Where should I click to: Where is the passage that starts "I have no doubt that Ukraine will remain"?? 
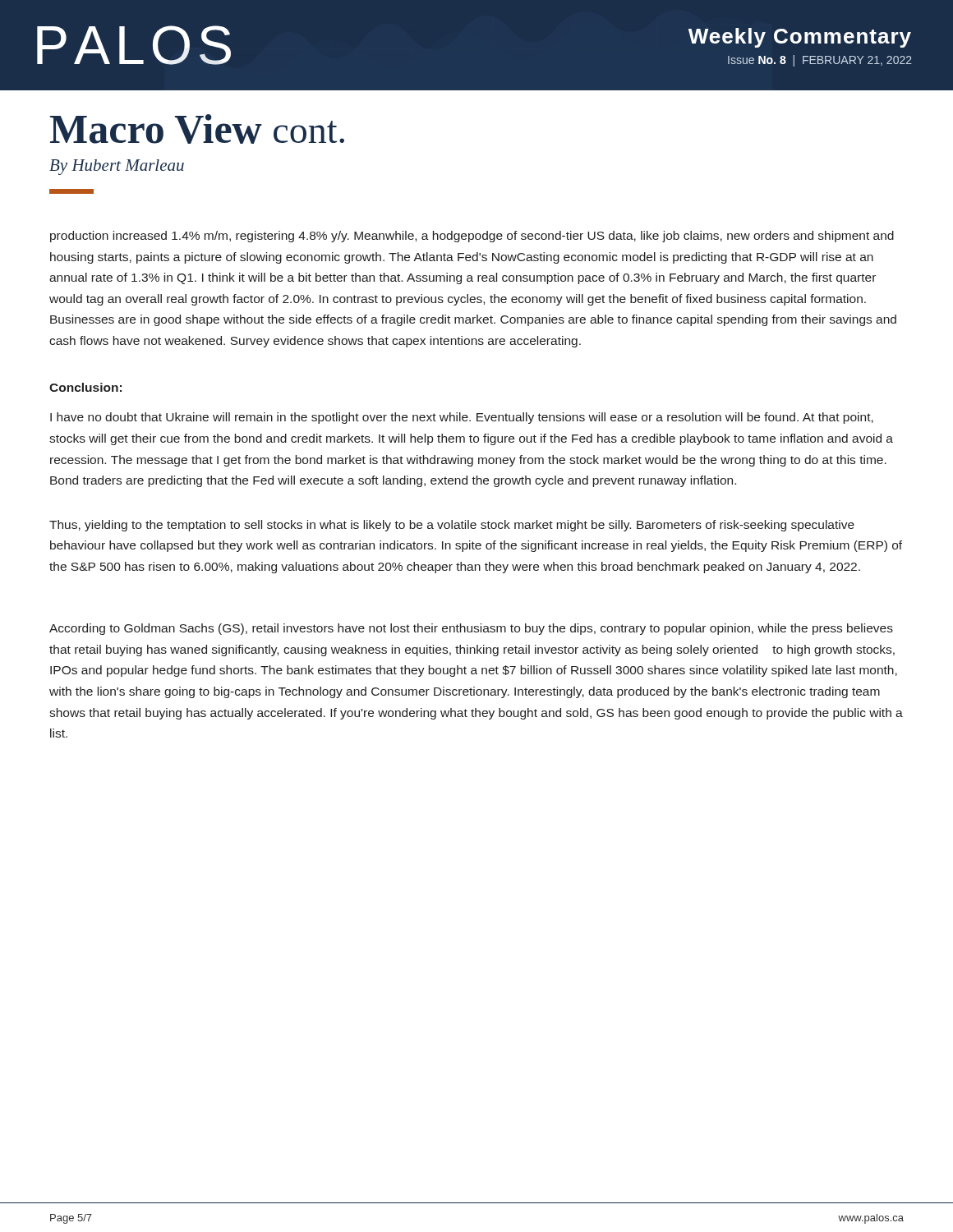pyautogui.click(x=471, y=449)
